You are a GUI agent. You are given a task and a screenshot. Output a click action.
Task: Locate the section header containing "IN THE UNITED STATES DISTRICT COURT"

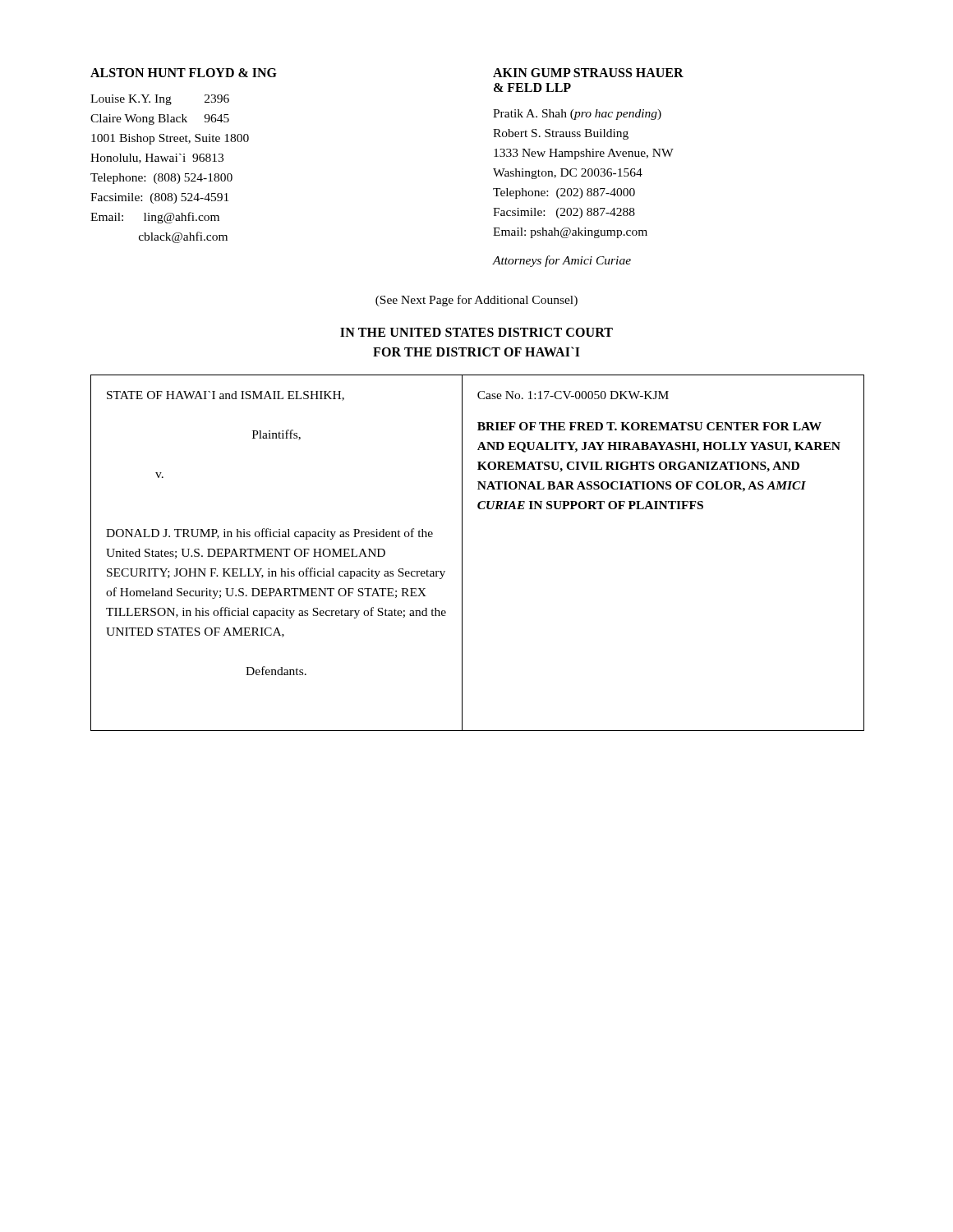click(476, 332)
